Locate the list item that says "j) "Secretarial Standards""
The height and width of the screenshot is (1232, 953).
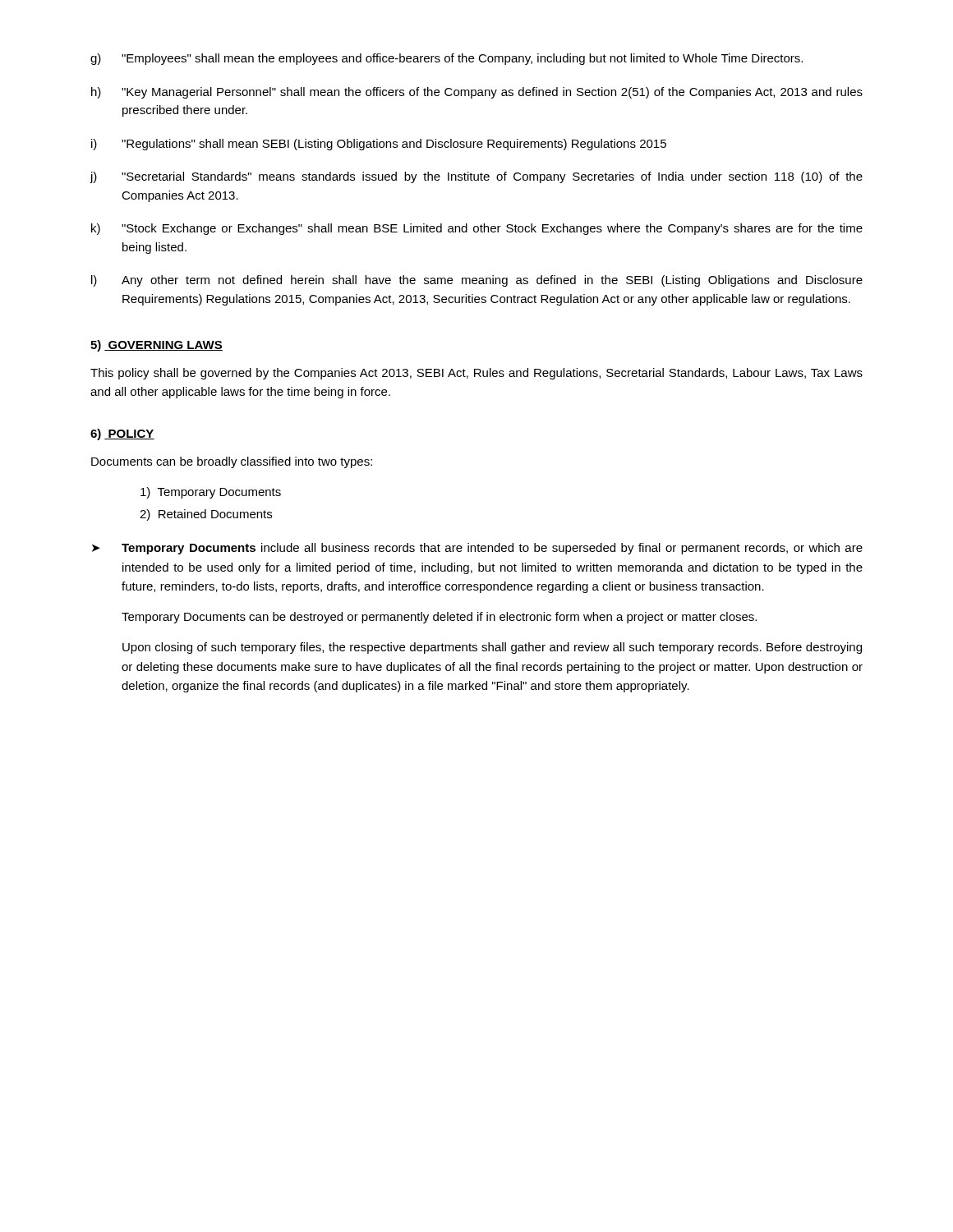click(476, 186)
